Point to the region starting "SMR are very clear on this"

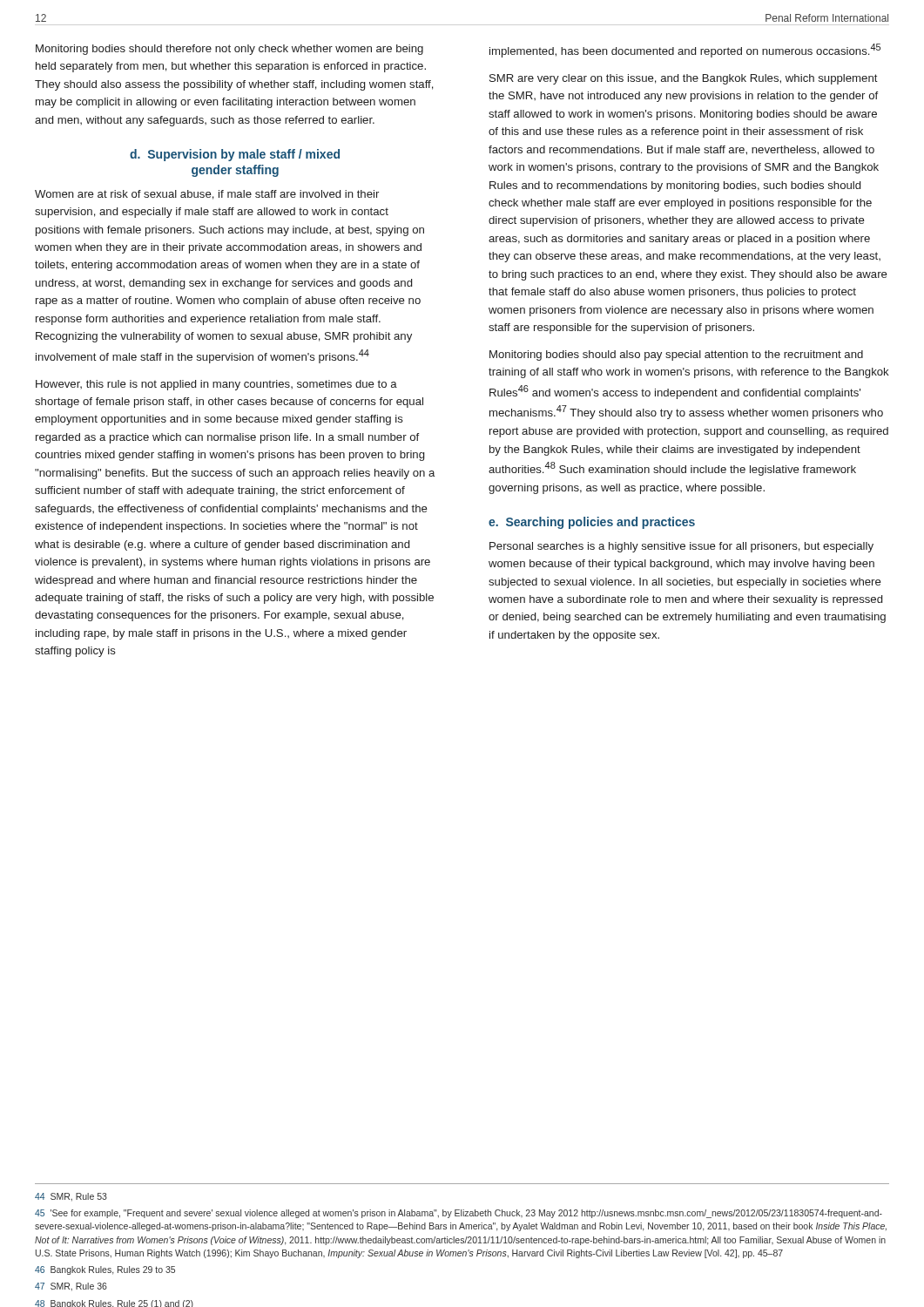(x=688, y=203)
